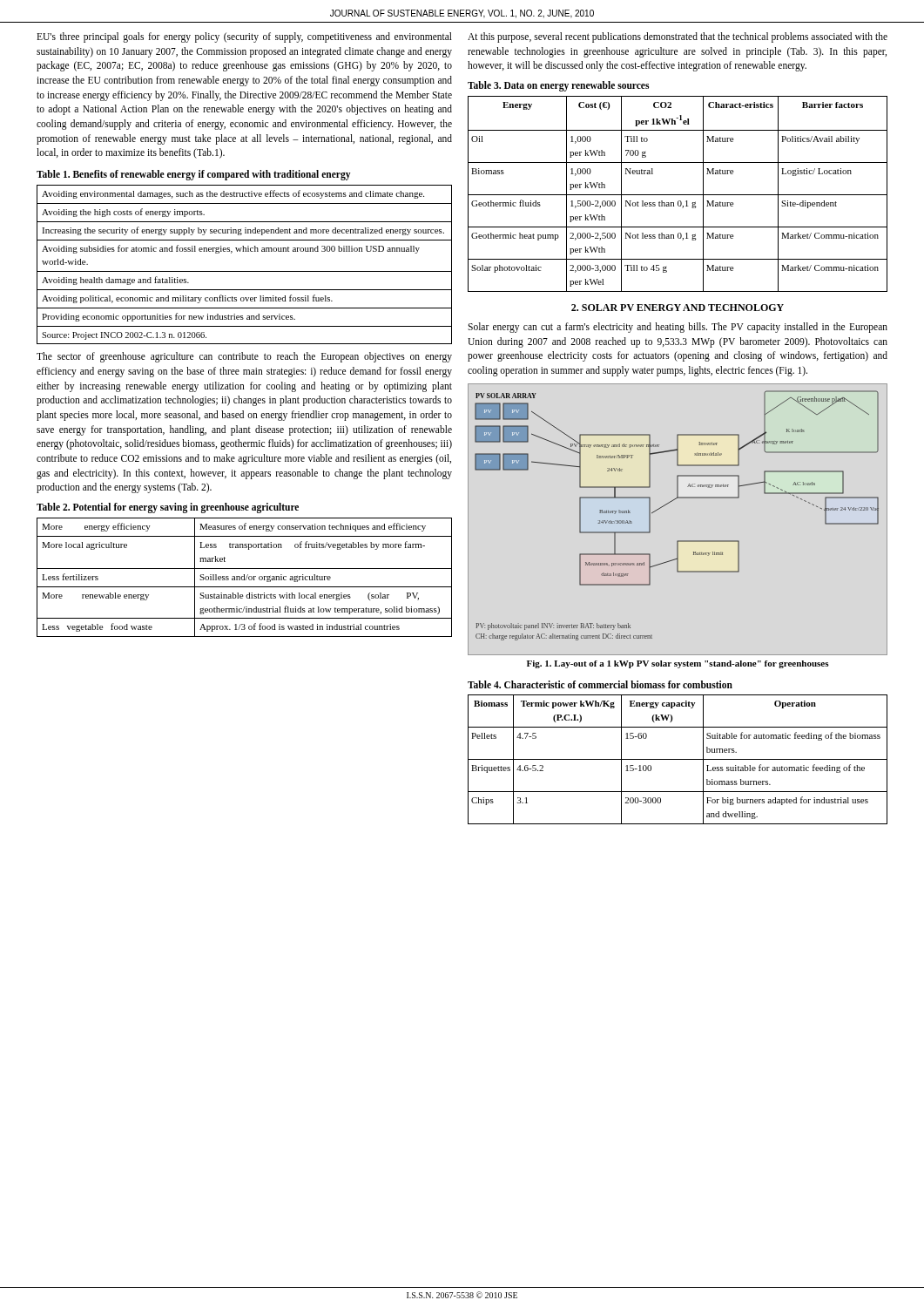Find the schematic
Viewport: 924px width, 1307px height.
pos(678,519)
